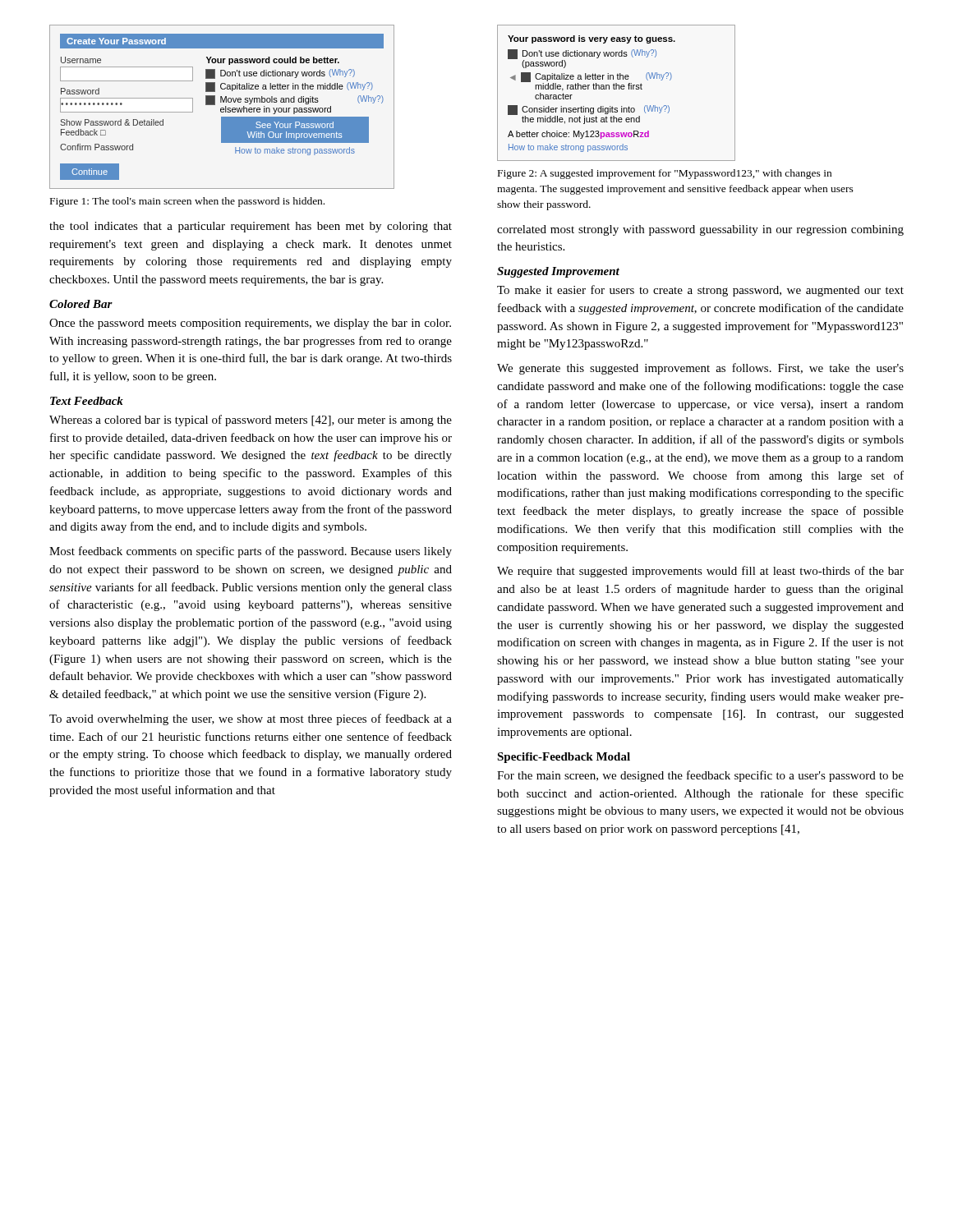
Task: Where is the passage that starts "Once the password meets composition requirements, we display"?
Action: (x=251, y=350)
